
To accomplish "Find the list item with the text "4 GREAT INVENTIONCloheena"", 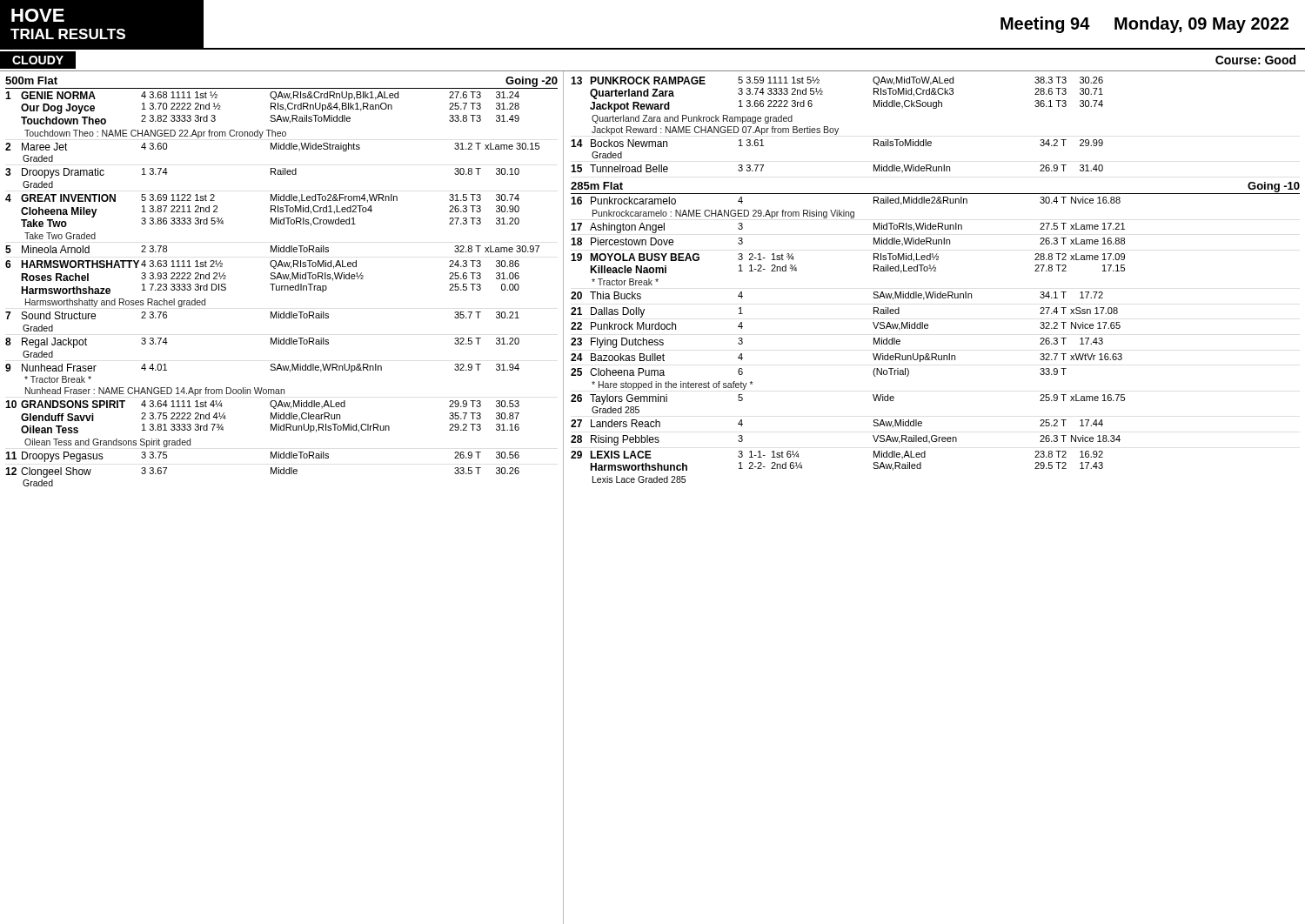I will click(281, 217).
